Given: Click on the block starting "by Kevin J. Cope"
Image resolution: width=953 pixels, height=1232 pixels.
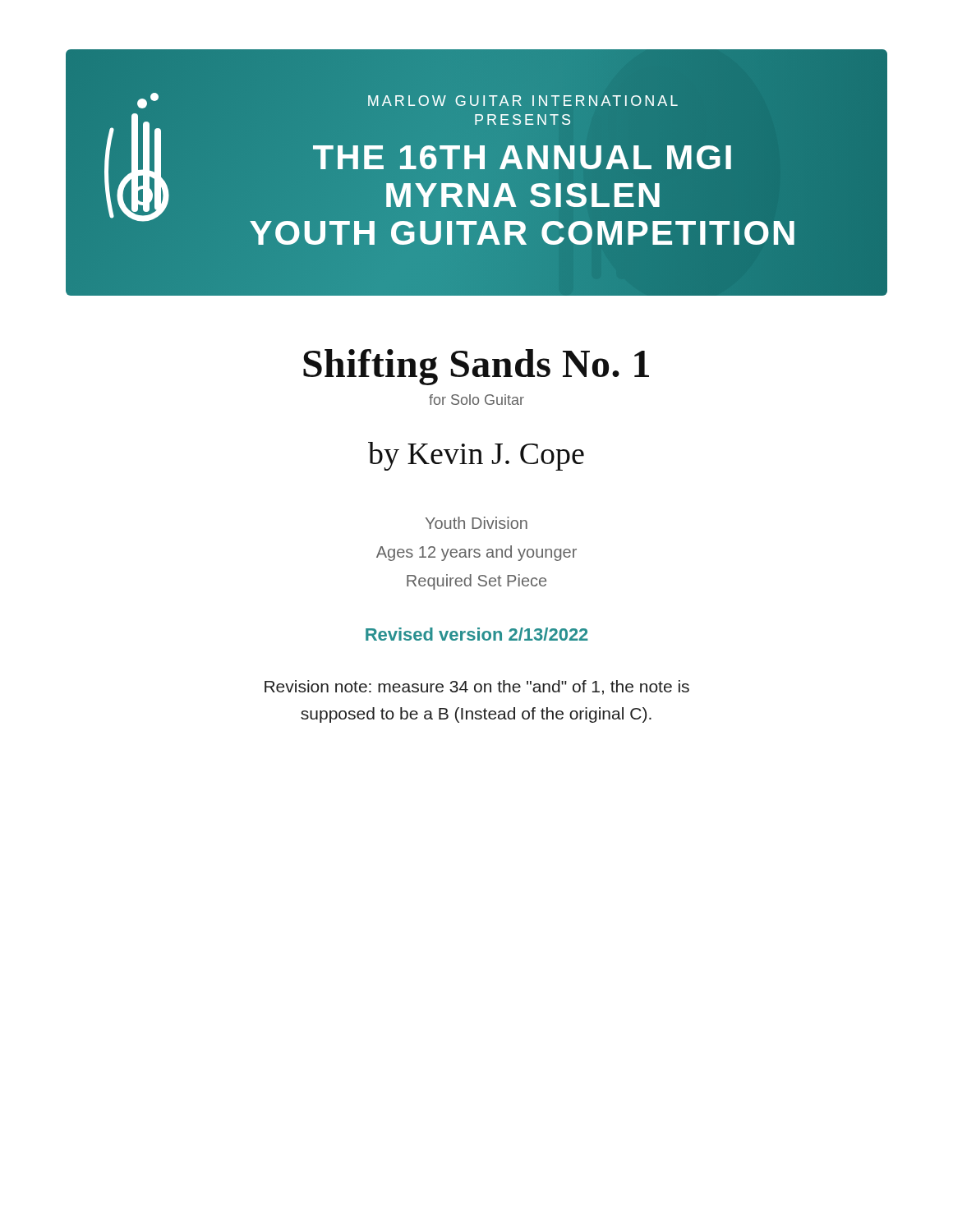Looking at the screenshot, I should 476,453.
